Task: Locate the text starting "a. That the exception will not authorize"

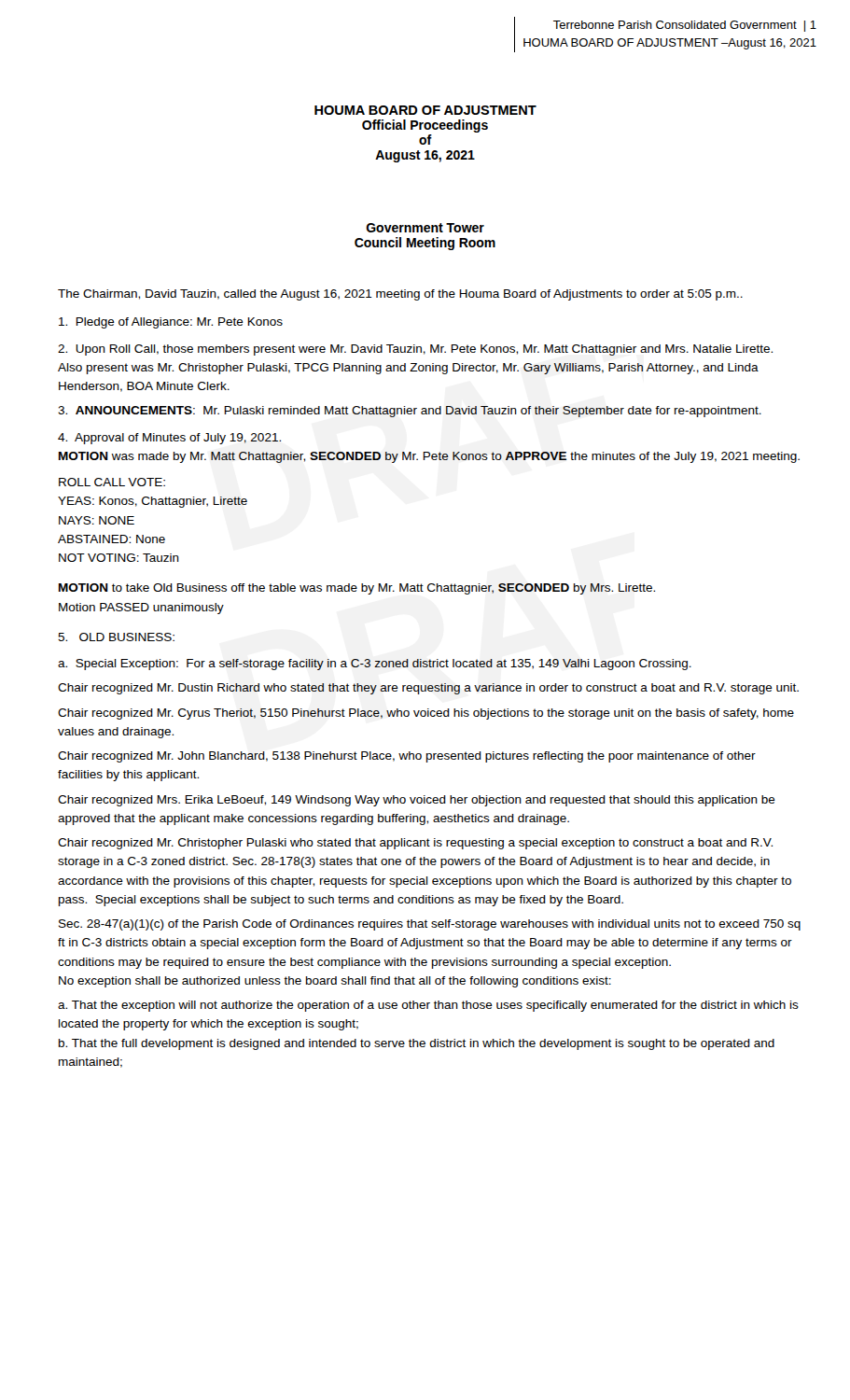Action: [428, 1033]
